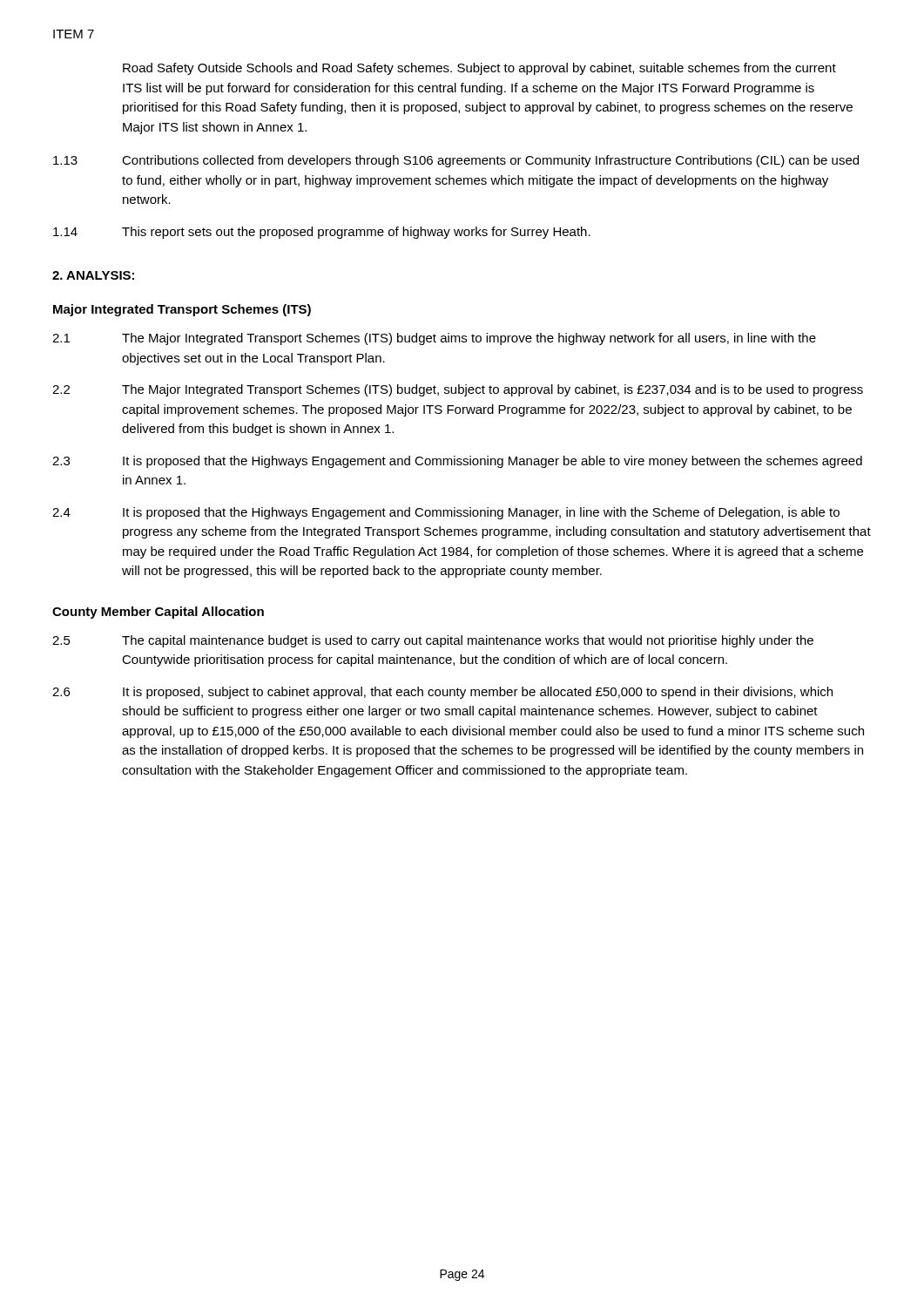Screen dimensions: 1307x924
Task: Click on the text block starting "2.2 The Major"
Action: [x=462, y=409]
